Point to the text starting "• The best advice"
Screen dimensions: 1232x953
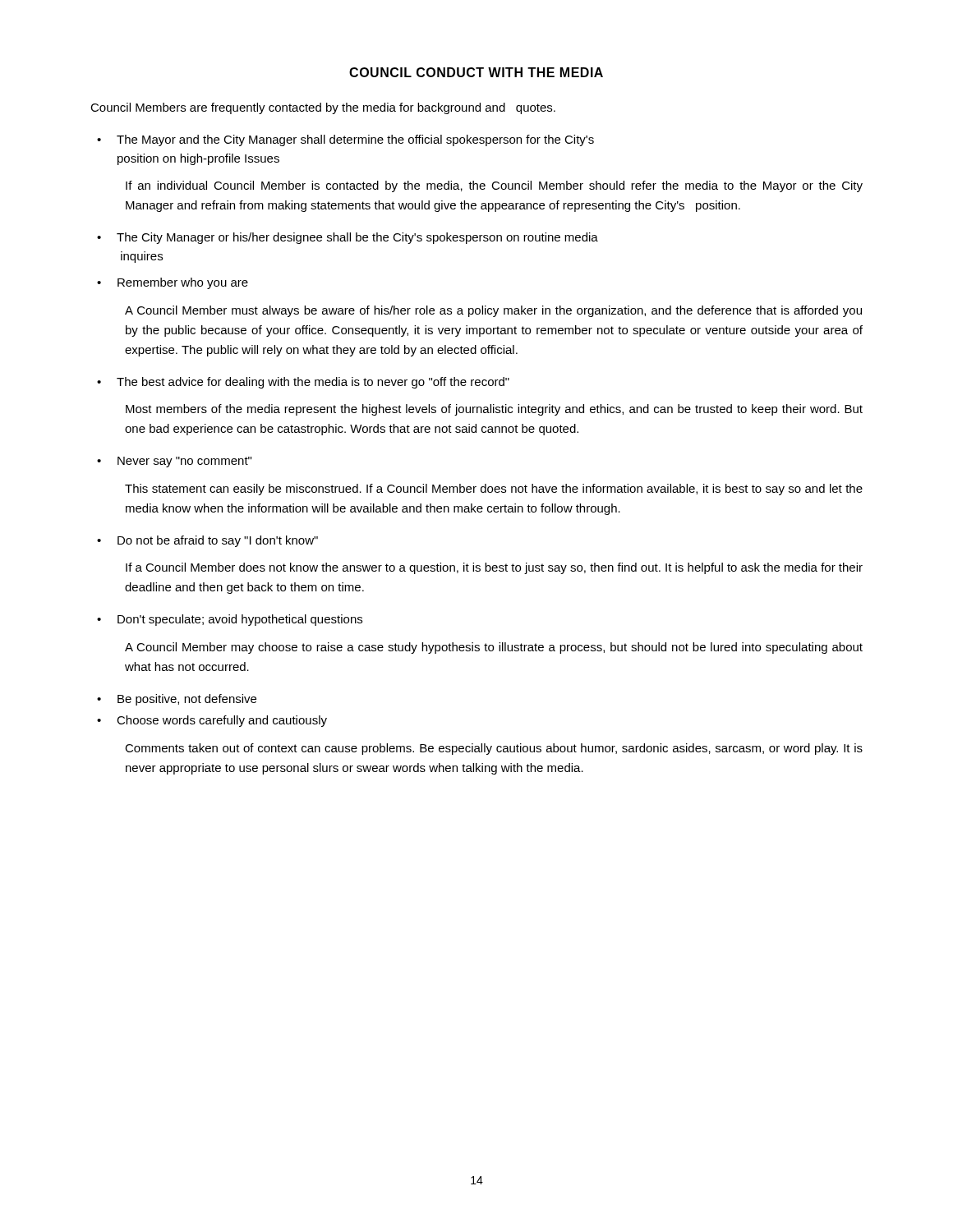(303, 382)
